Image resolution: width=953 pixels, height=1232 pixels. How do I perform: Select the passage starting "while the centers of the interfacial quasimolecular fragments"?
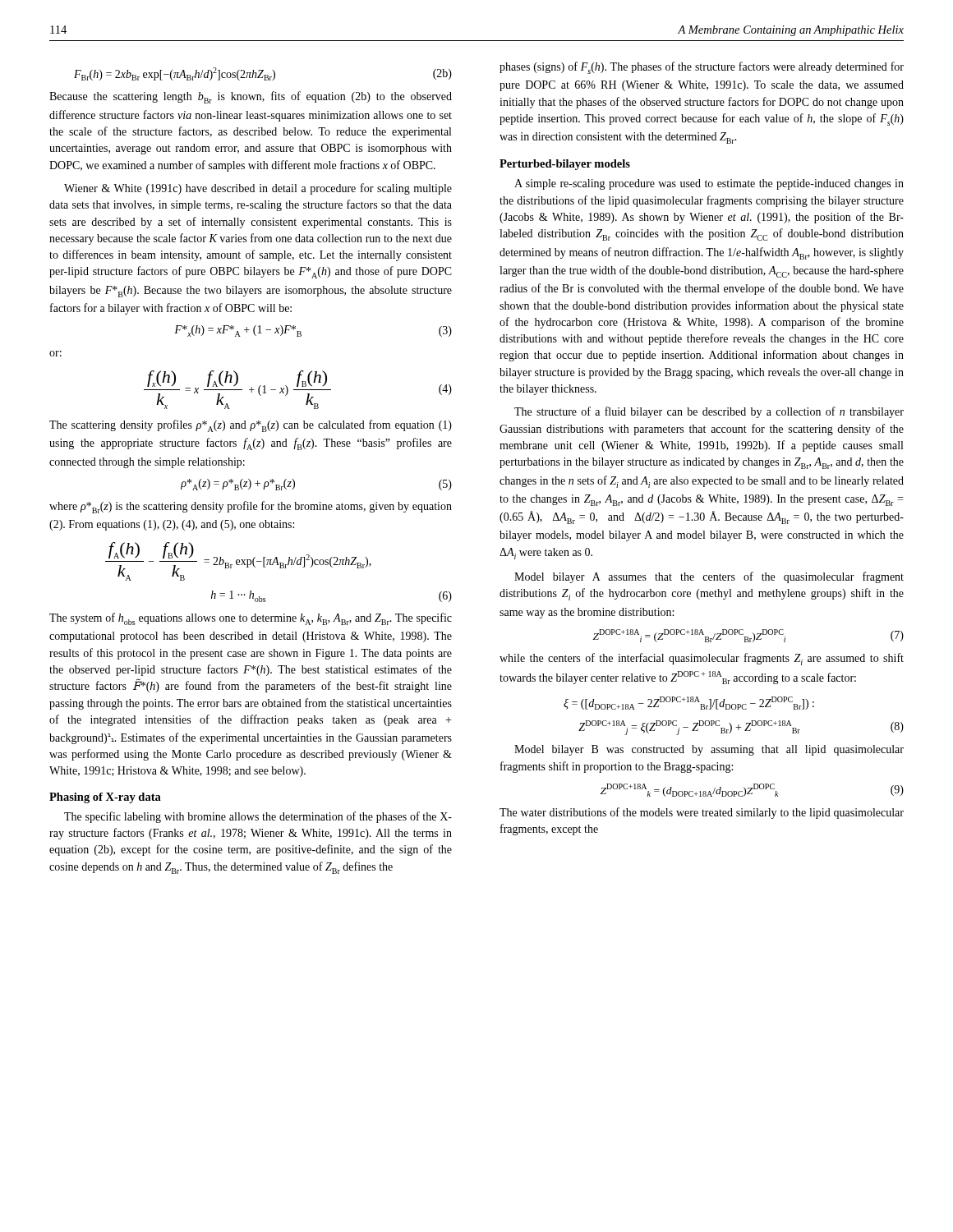click(702, 670)
